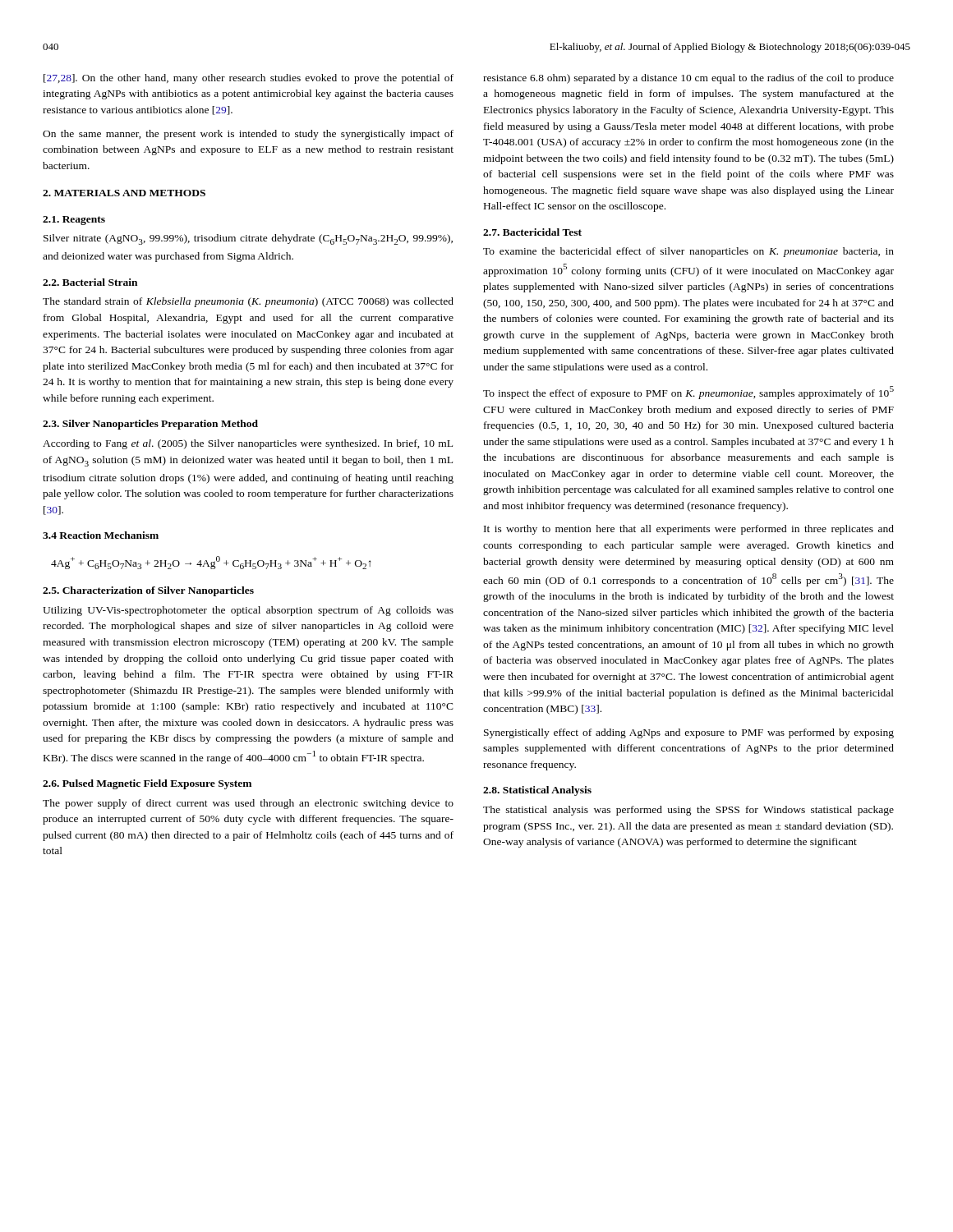
Task: Locate the text block with the text "resistance 6.8 ohm)"
Action: (x=688, y=142)
